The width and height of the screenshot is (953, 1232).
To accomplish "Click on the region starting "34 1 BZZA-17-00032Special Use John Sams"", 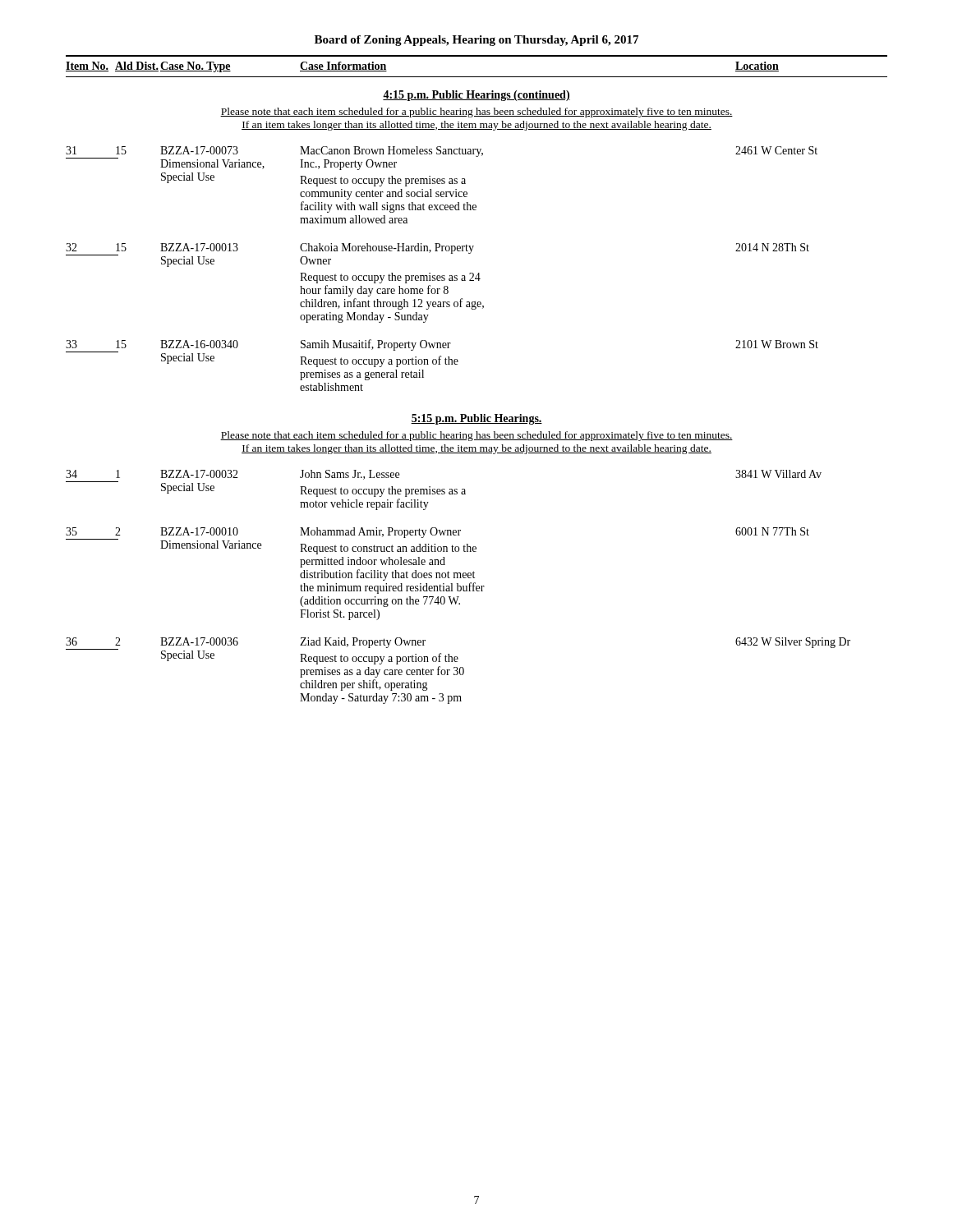I will coord(476,489).
